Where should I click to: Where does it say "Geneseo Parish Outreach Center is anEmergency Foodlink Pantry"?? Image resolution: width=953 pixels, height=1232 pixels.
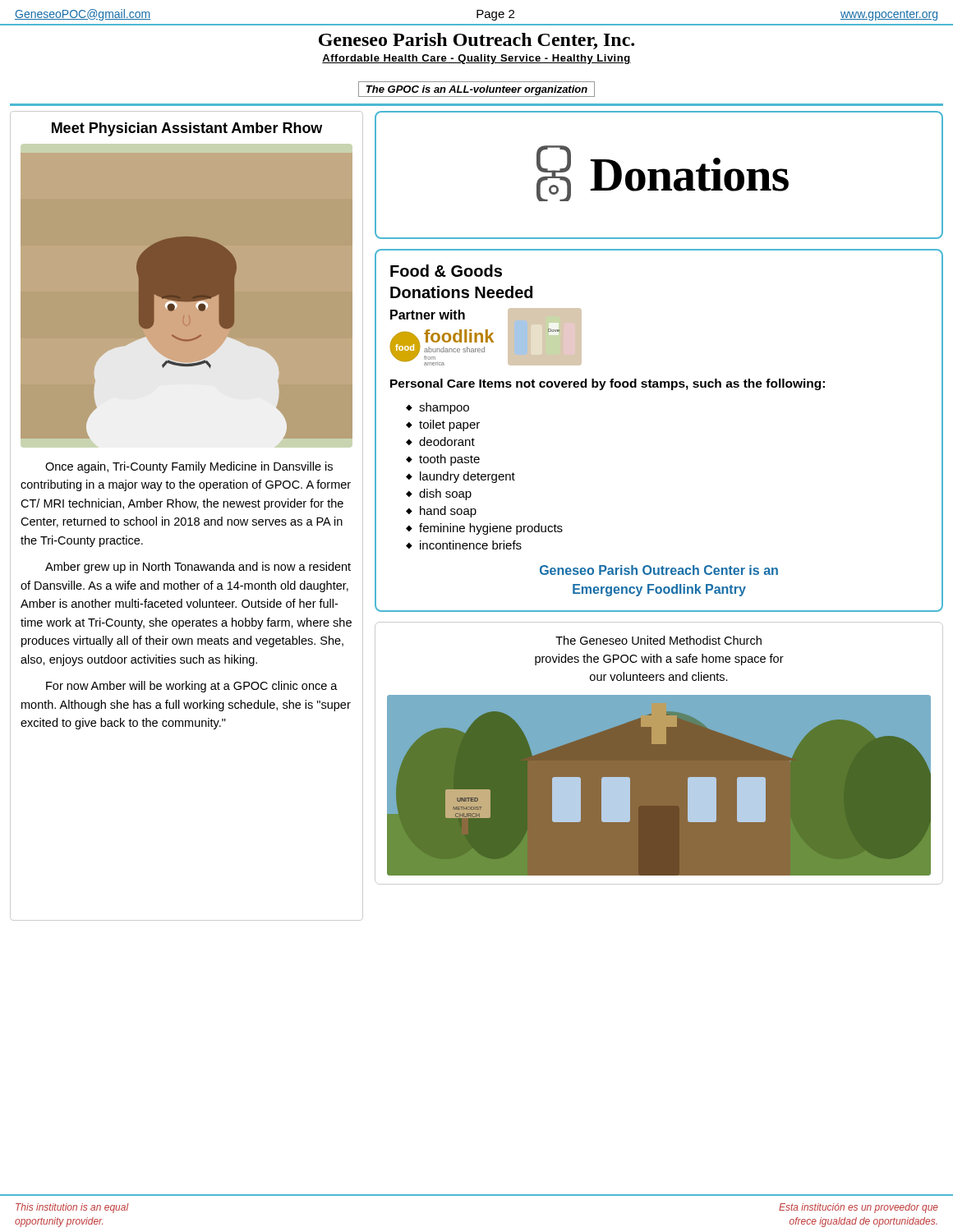click(x=659, y=580)
